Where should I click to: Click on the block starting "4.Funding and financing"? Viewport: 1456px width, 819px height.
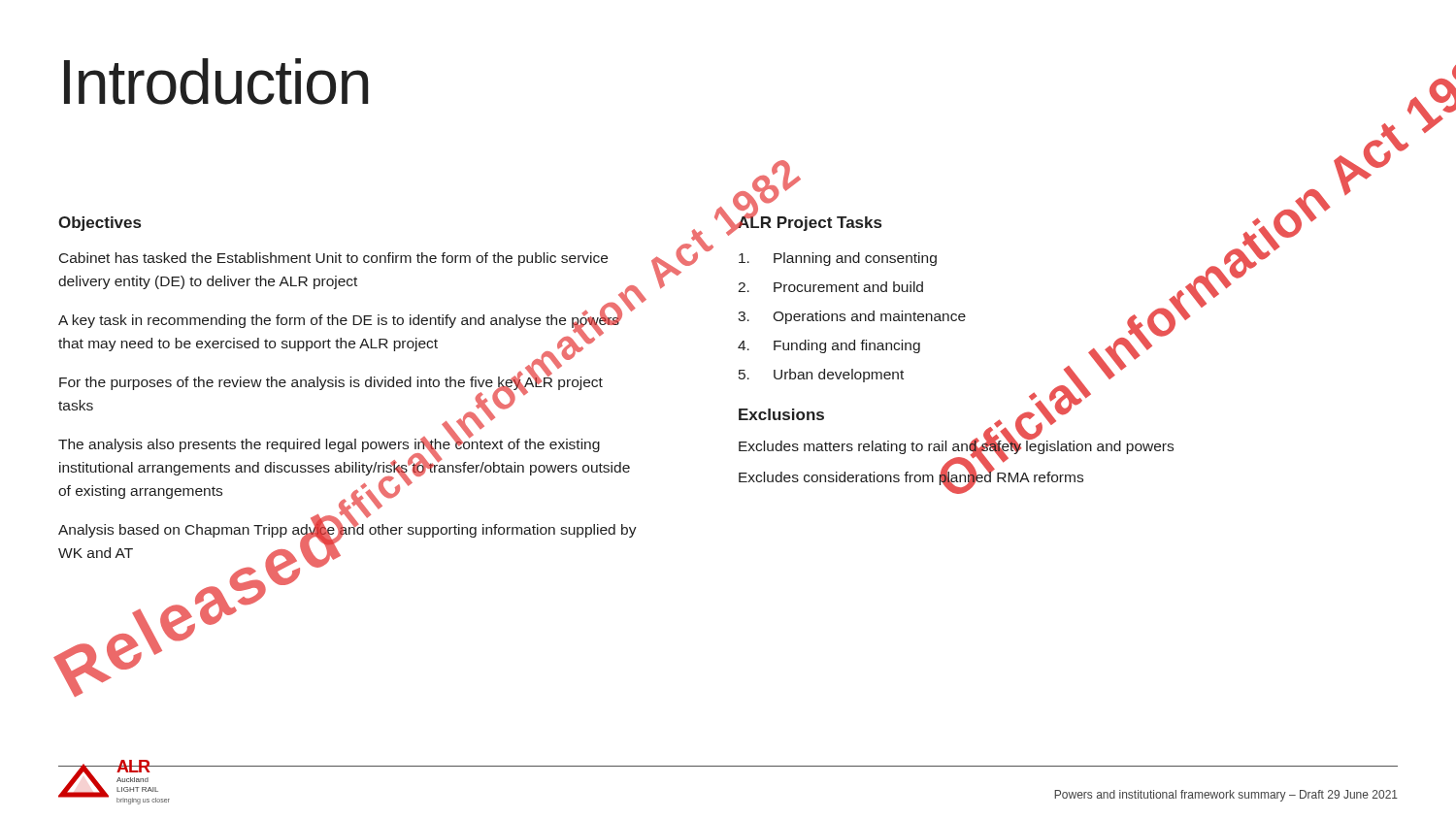[829, 345]
